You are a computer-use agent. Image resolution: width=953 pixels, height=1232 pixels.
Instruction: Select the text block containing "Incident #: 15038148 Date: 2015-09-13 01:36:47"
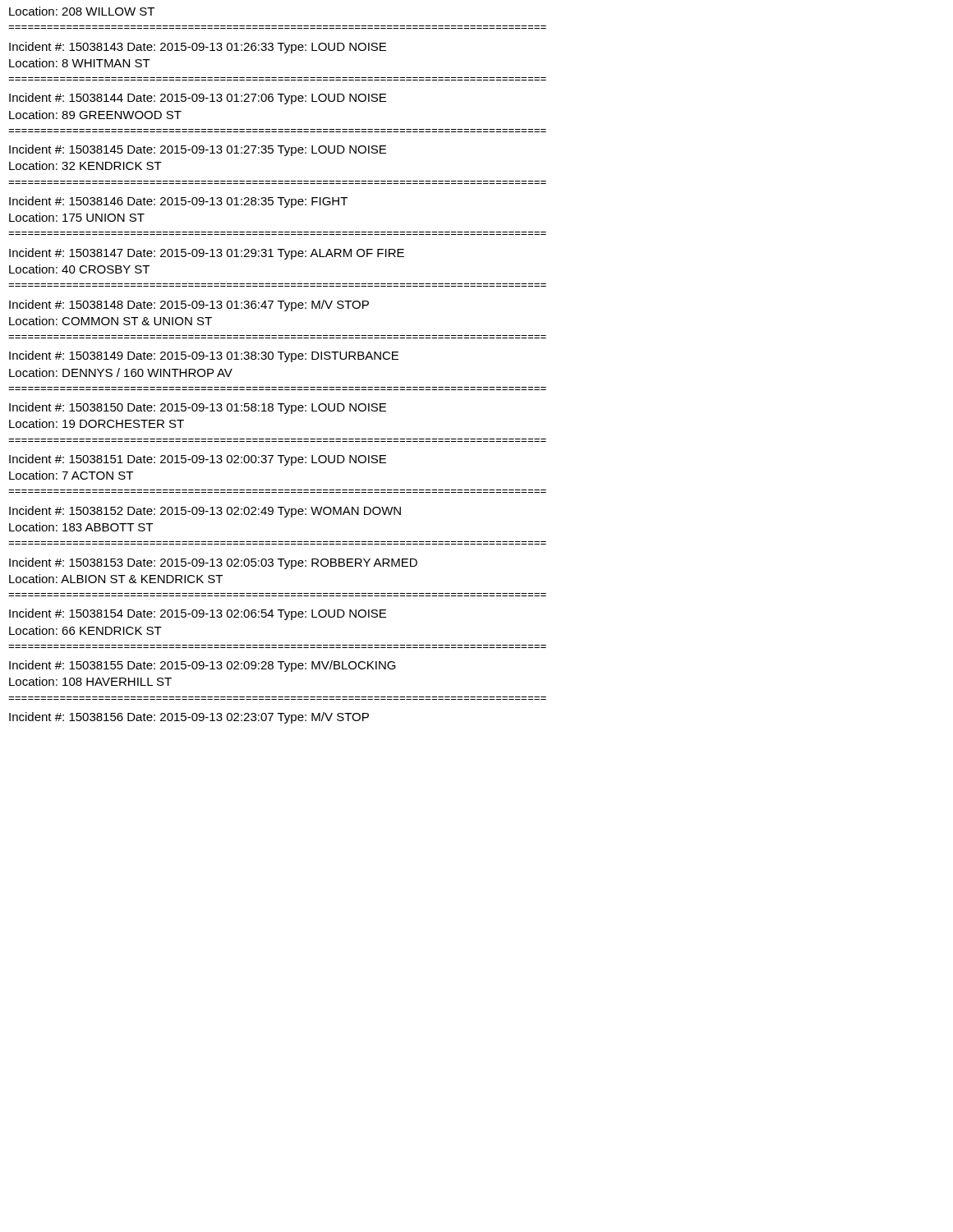[189, 306]
